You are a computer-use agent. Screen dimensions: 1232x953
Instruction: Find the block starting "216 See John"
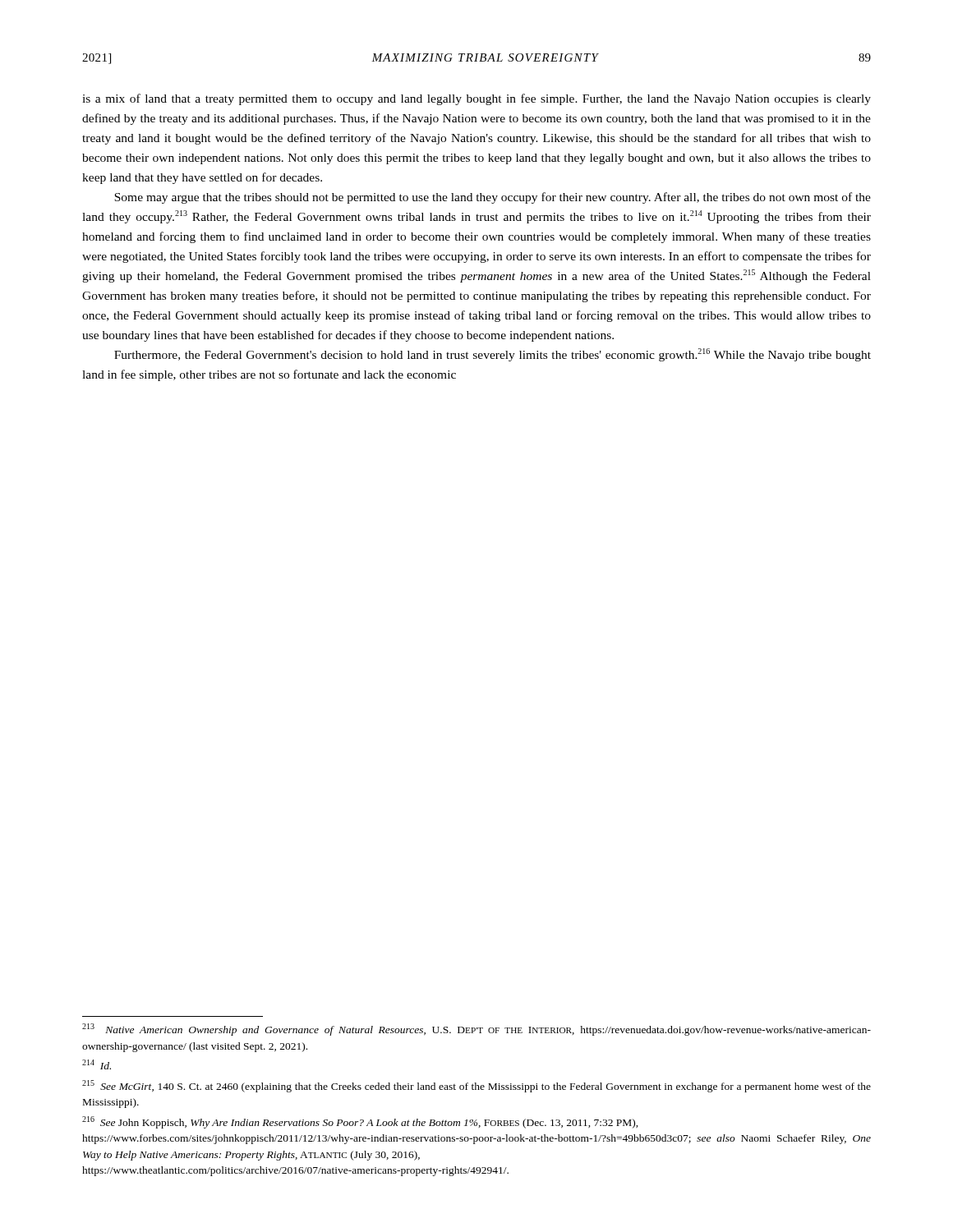(476, 1145)
